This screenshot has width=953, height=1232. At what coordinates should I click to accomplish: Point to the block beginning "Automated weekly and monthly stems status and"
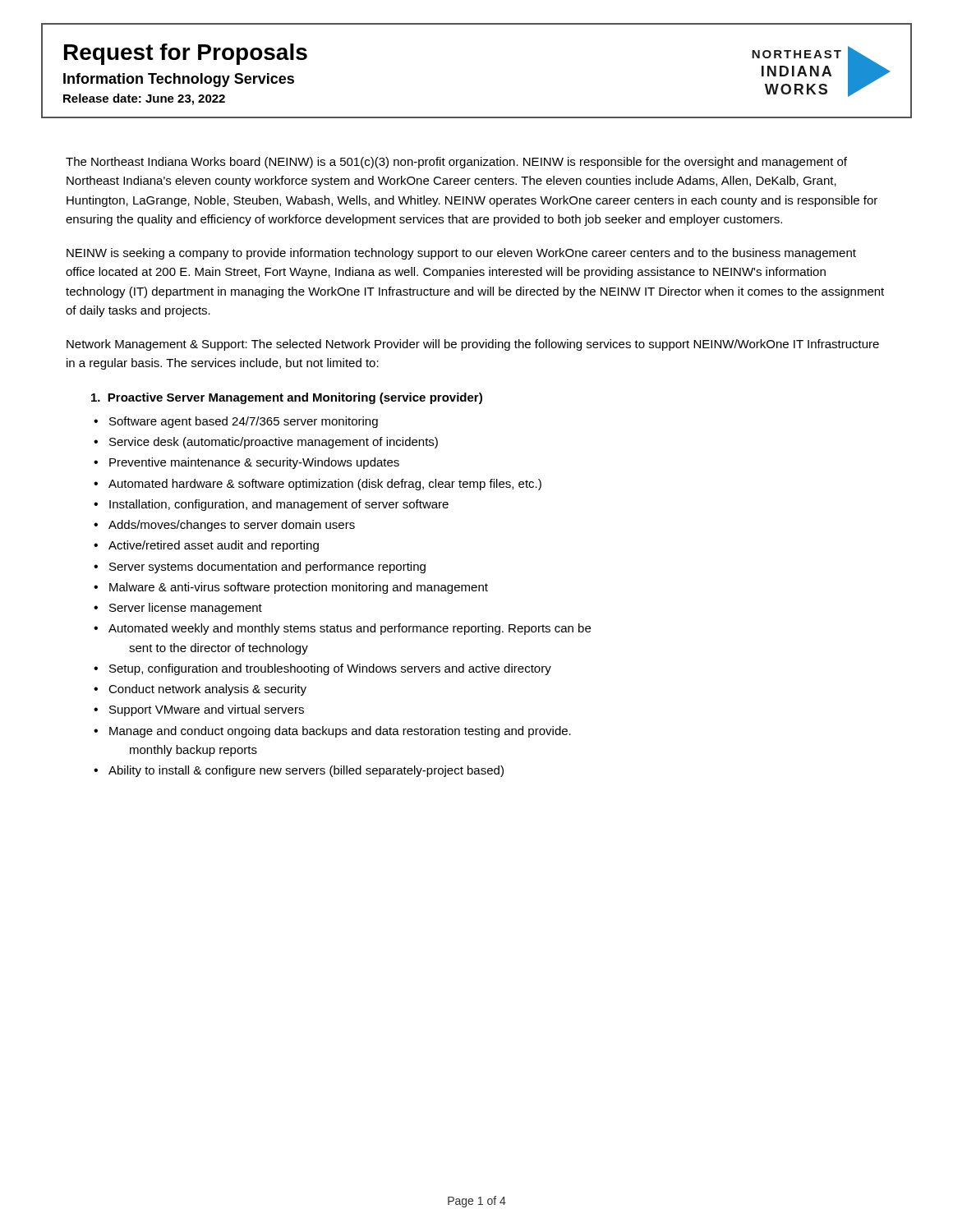click(x=350, y=638)
